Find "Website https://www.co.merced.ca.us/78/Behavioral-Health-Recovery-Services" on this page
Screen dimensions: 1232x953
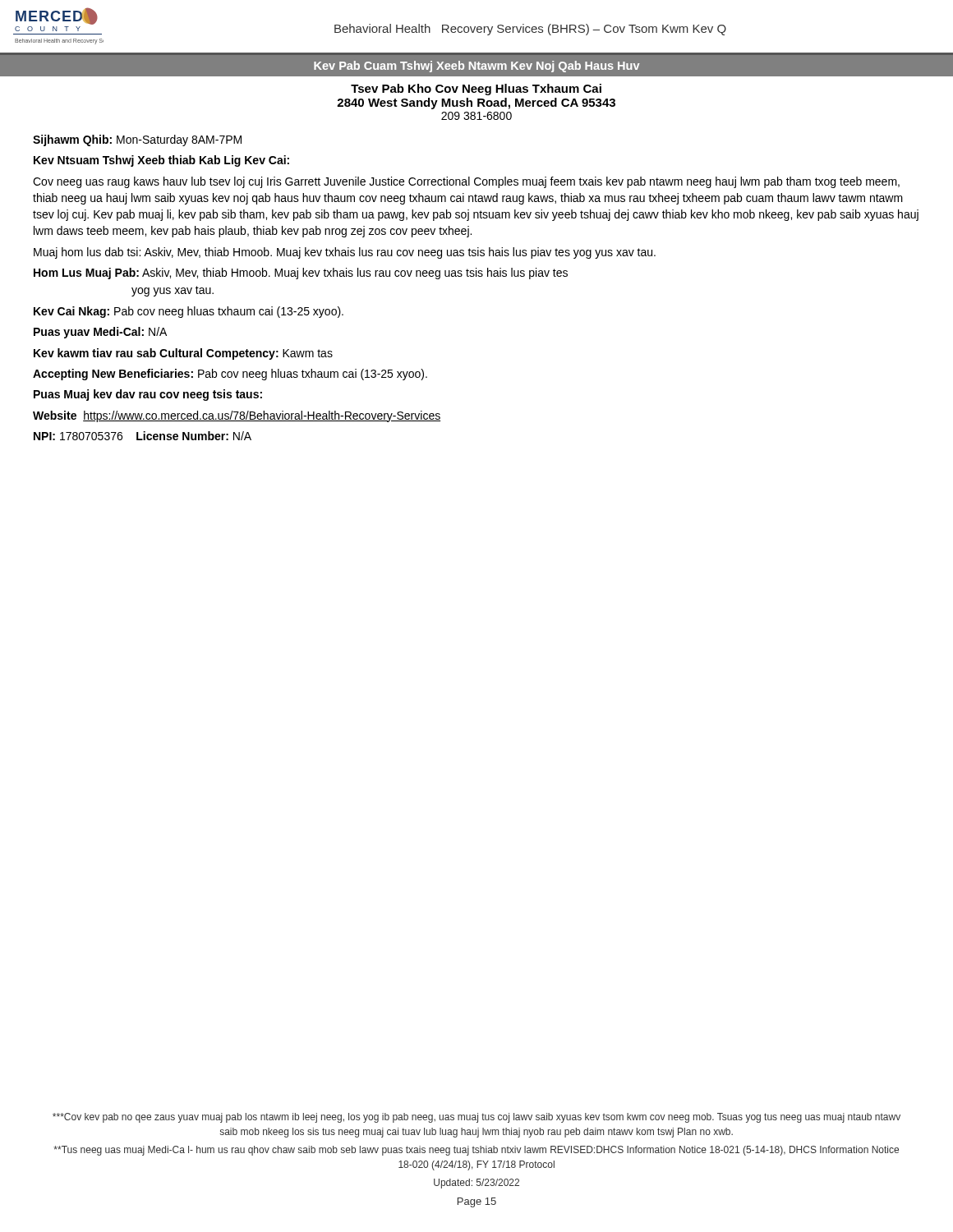[x=237, y=415]
